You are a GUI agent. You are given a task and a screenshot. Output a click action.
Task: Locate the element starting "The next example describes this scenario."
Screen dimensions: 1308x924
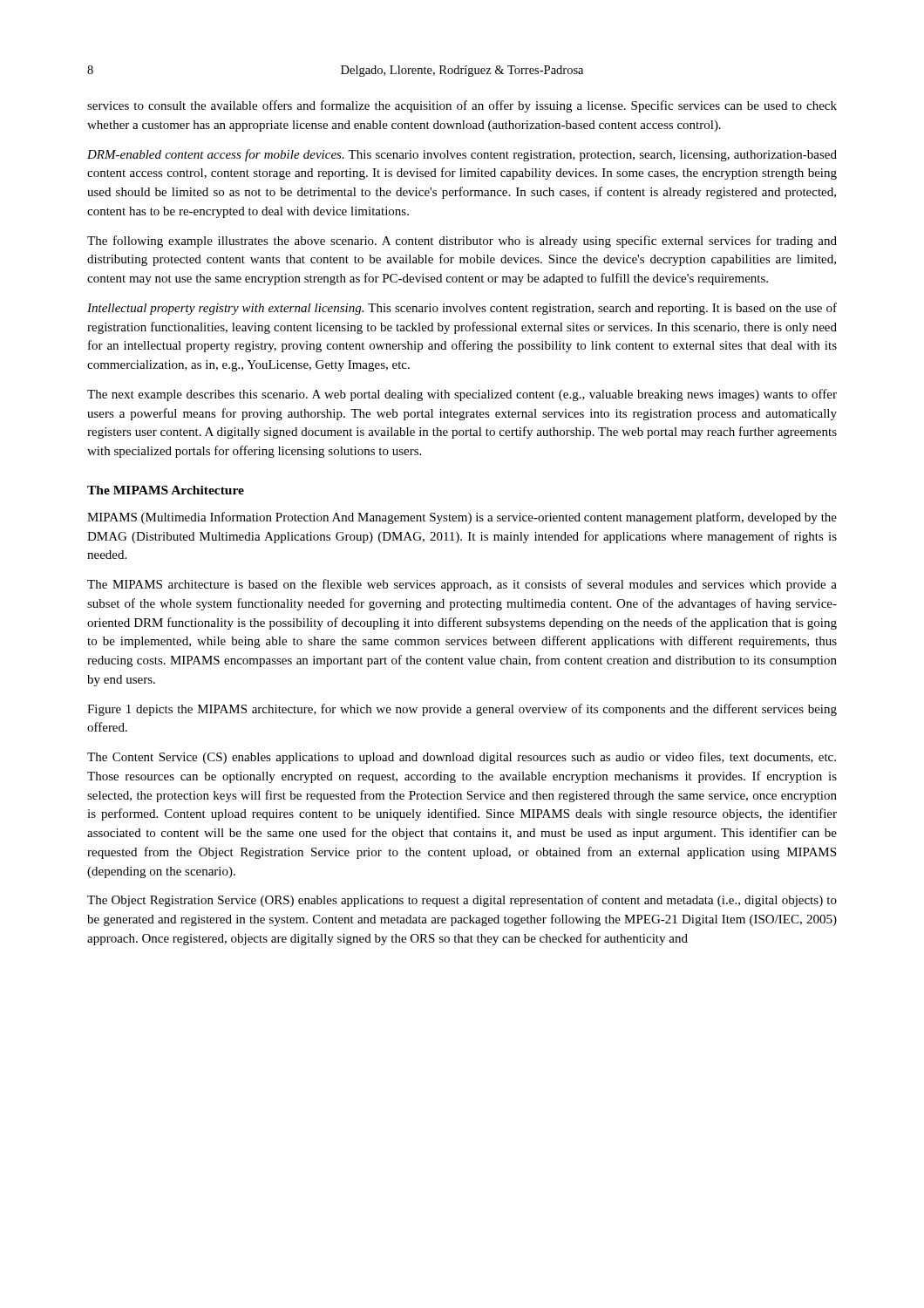point(462,423)
